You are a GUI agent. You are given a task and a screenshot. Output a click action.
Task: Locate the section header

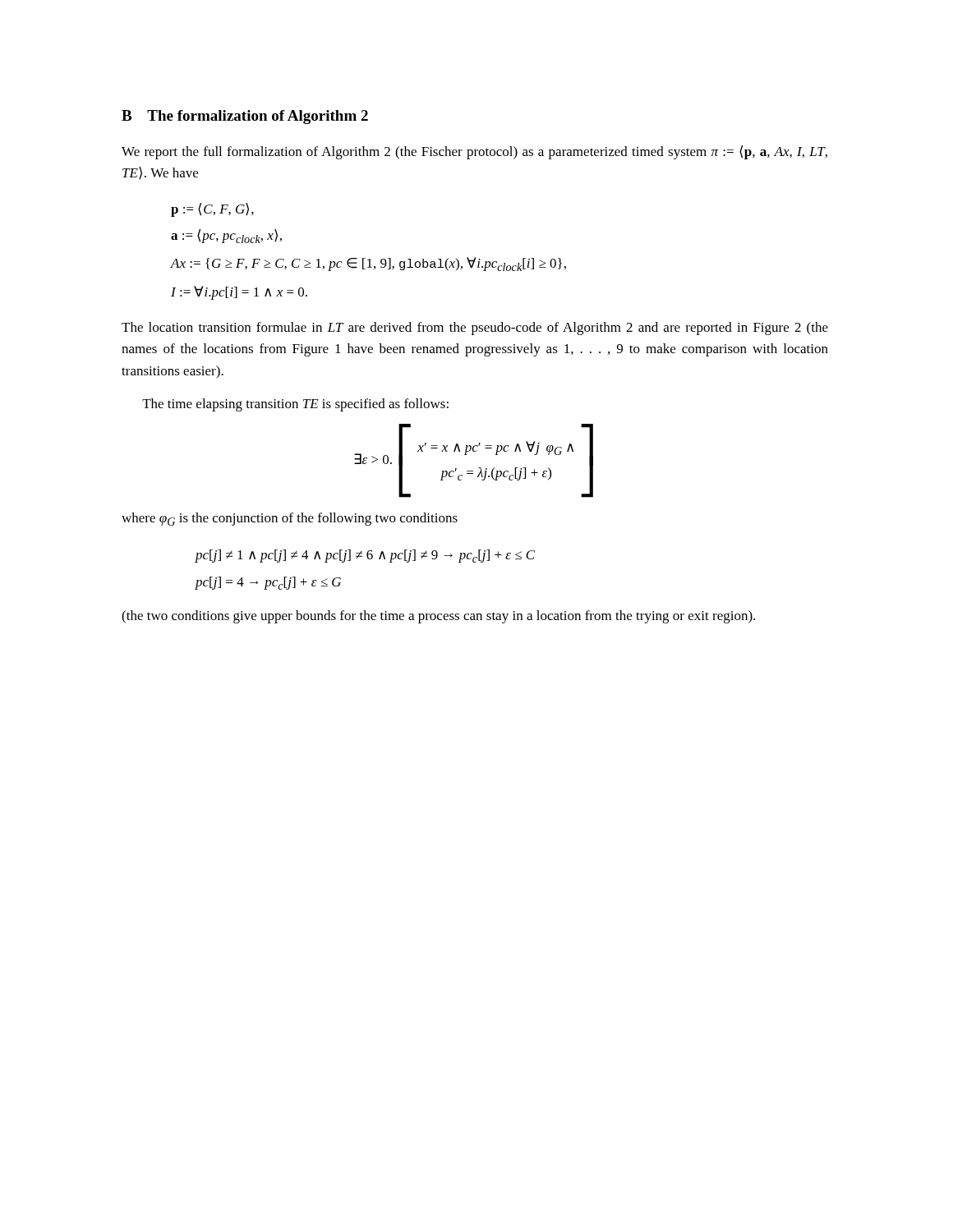[x=245, y=115]
